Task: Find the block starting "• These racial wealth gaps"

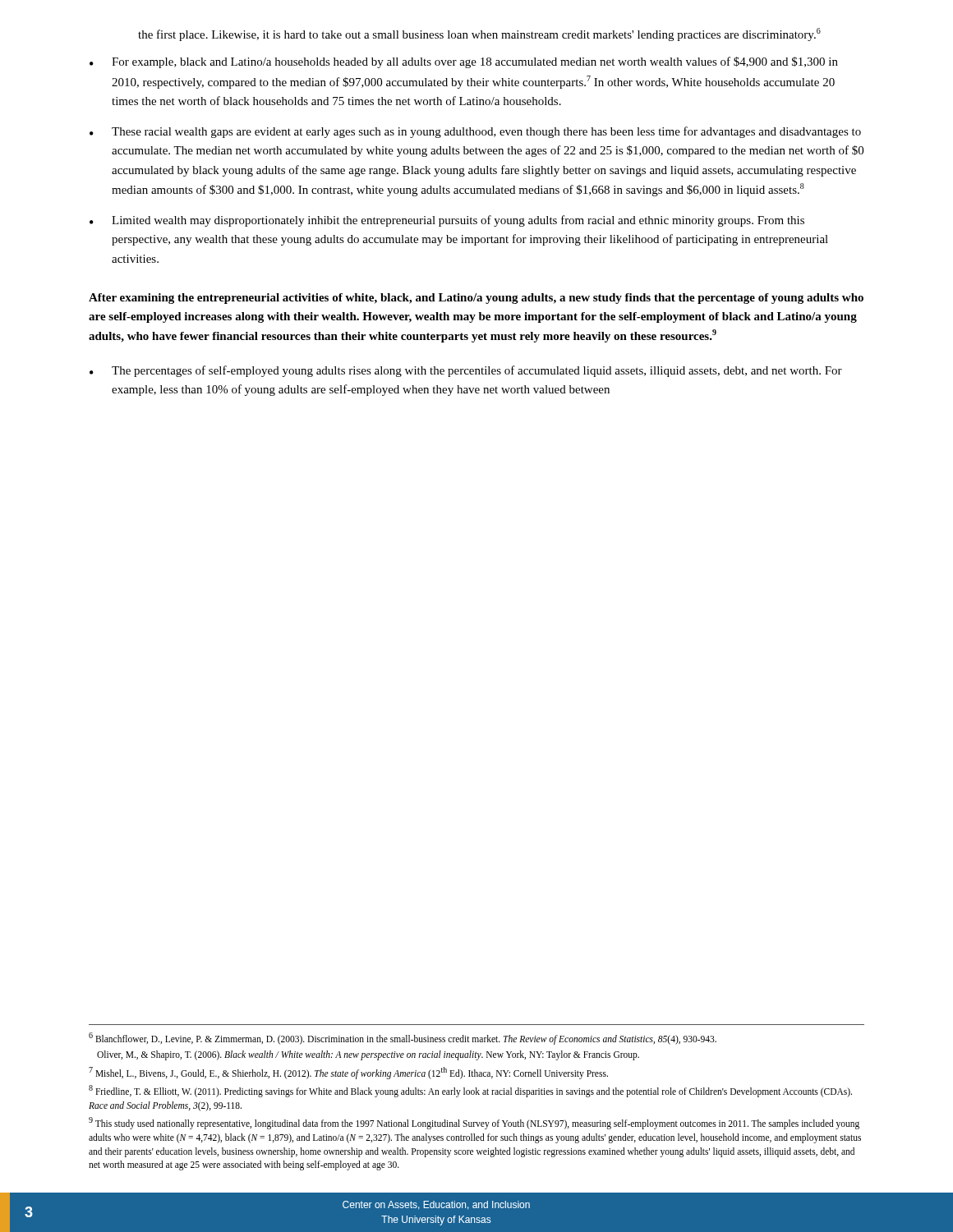Action: coord(476,161)
